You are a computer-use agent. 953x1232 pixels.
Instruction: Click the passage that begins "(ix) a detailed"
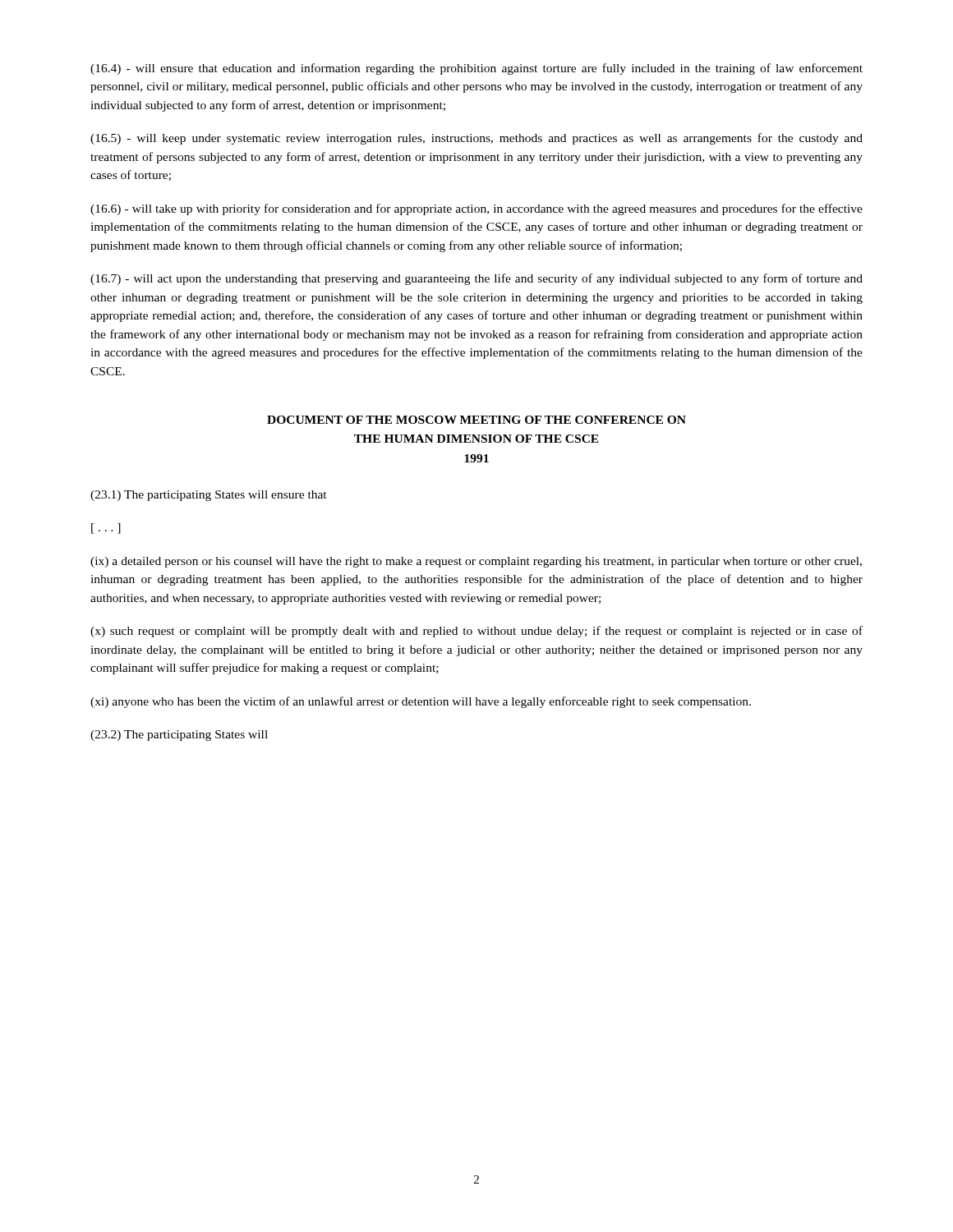pyautogui.click(x=476, y=579)
